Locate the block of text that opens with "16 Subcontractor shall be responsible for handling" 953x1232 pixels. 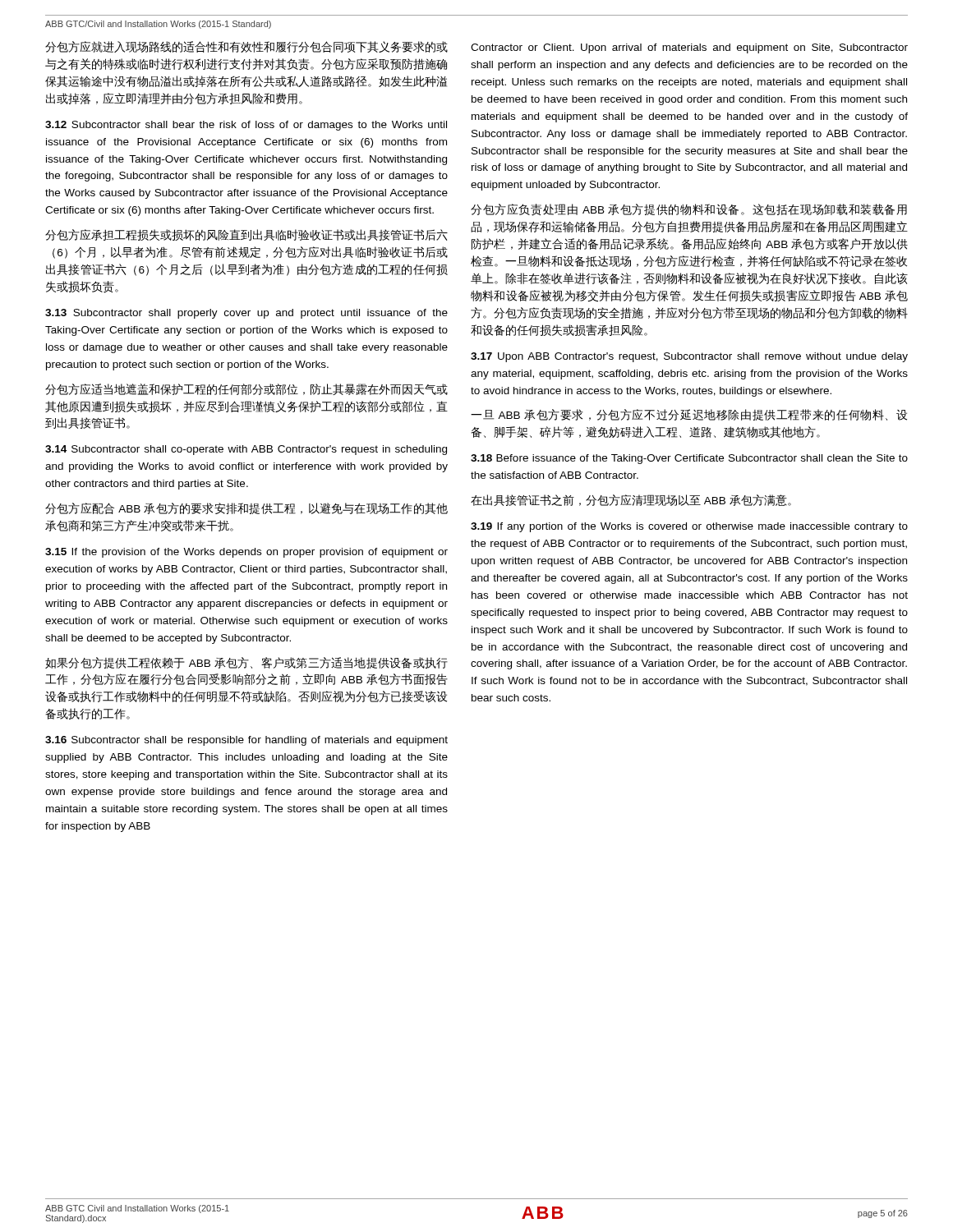tap(246, 783)
